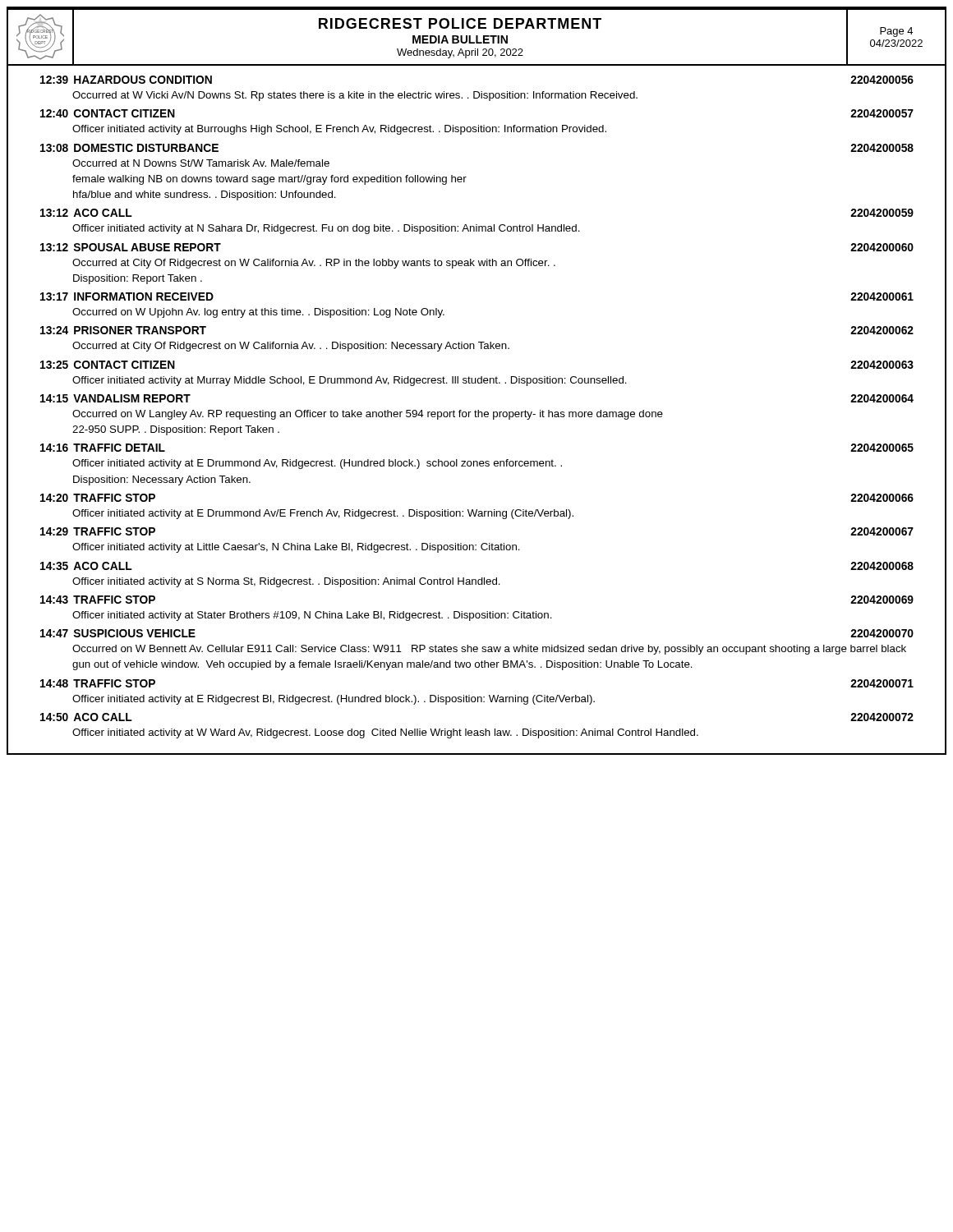Navigate to the element starting "14:48TRAFFIC STOP 2204200071"
This screenshot has height=1232, width=953.
[100, 683]
